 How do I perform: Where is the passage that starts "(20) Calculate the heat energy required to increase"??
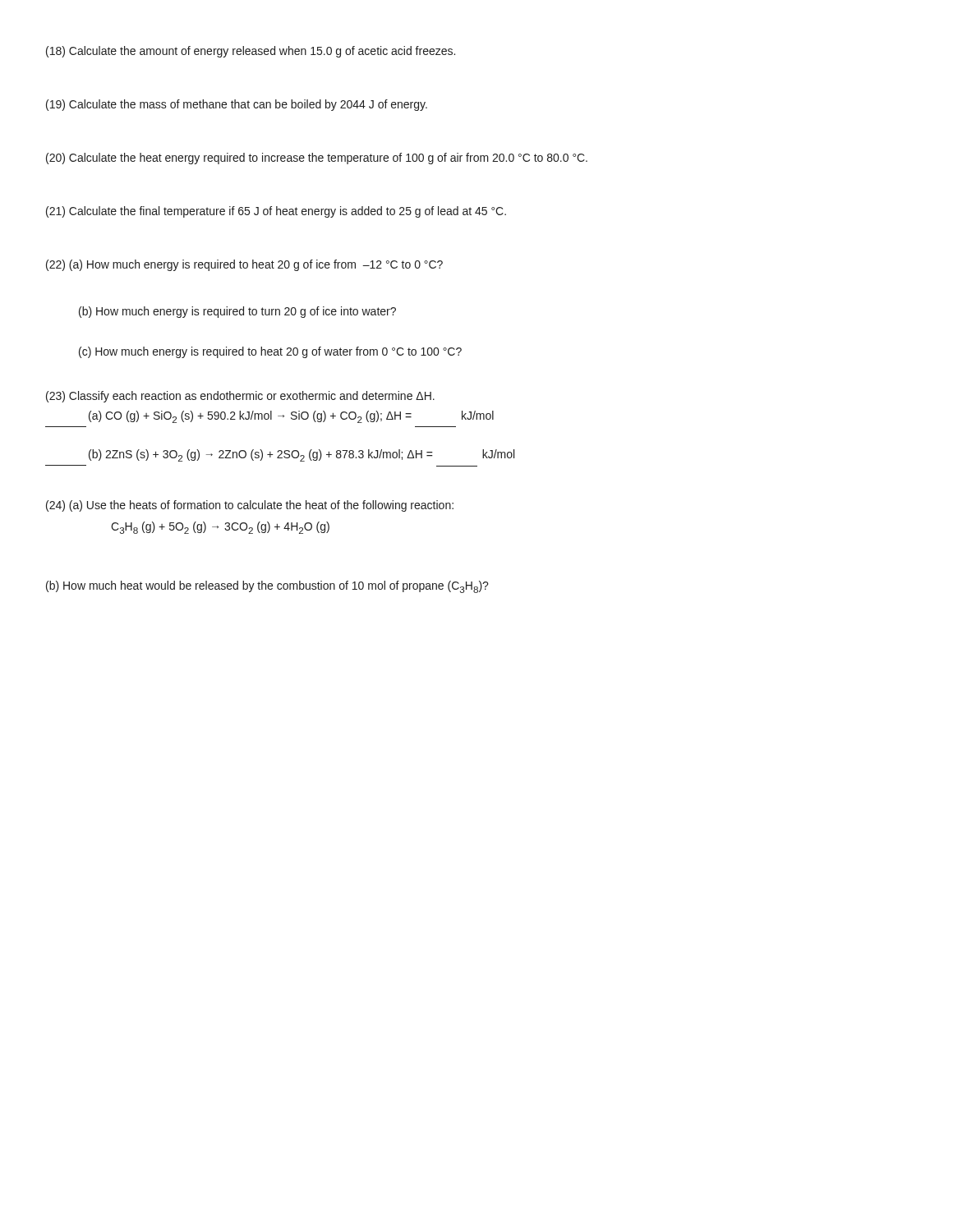pyautogui.click(x=317, y=158)
